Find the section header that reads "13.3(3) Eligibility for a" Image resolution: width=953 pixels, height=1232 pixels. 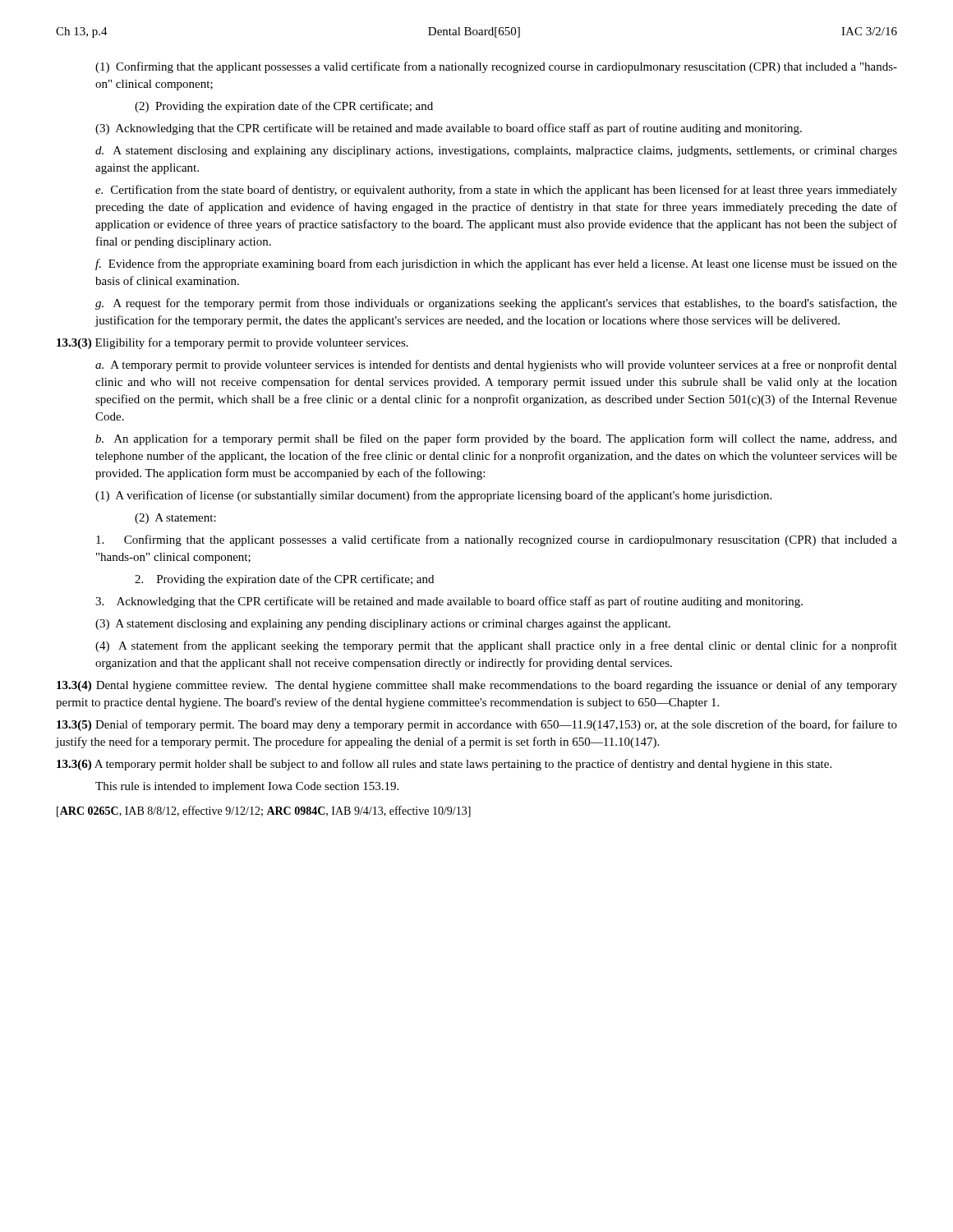tap(232, 343)
